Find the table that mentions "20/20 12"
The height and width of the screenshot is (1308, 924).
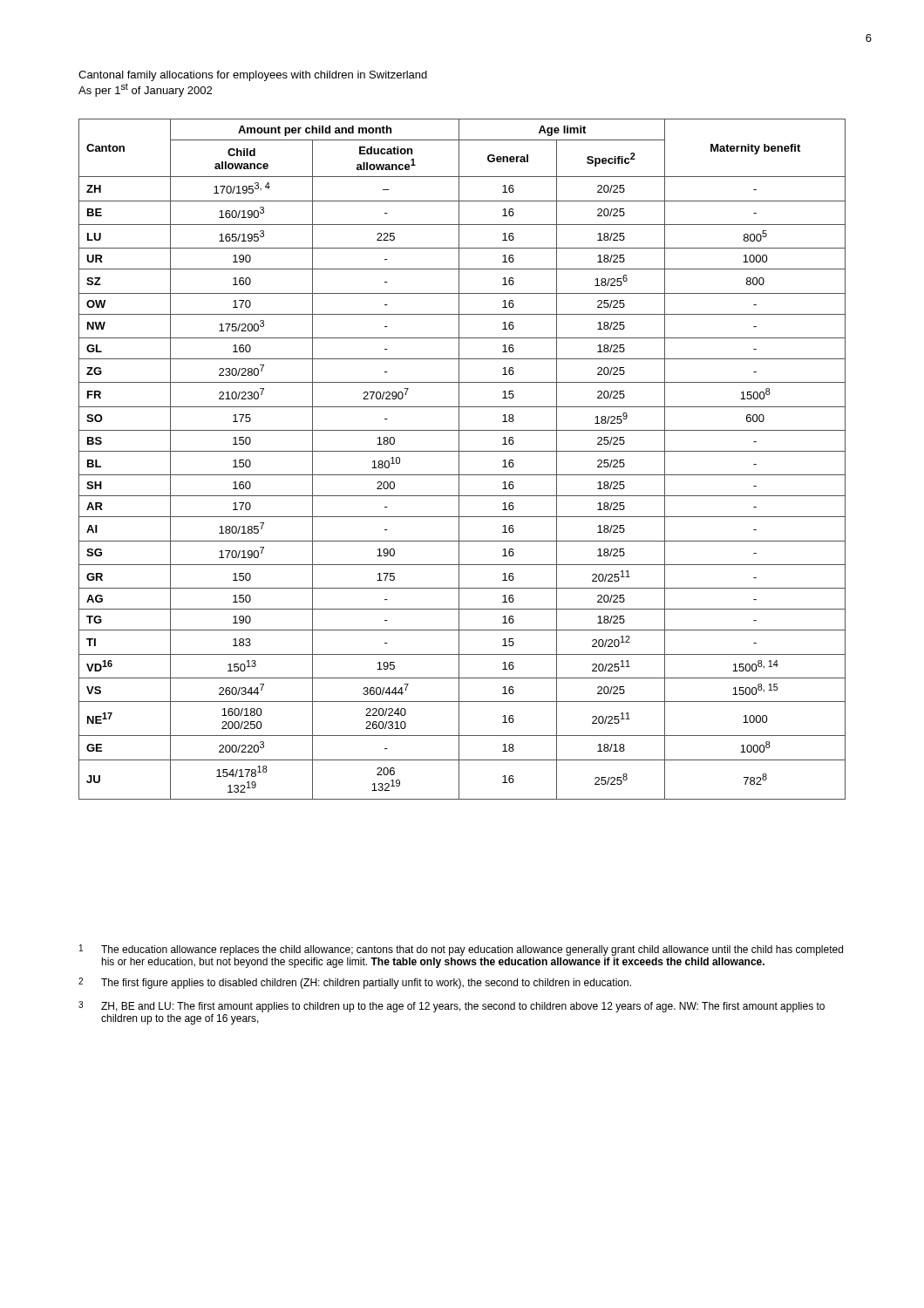pos(462,459)
